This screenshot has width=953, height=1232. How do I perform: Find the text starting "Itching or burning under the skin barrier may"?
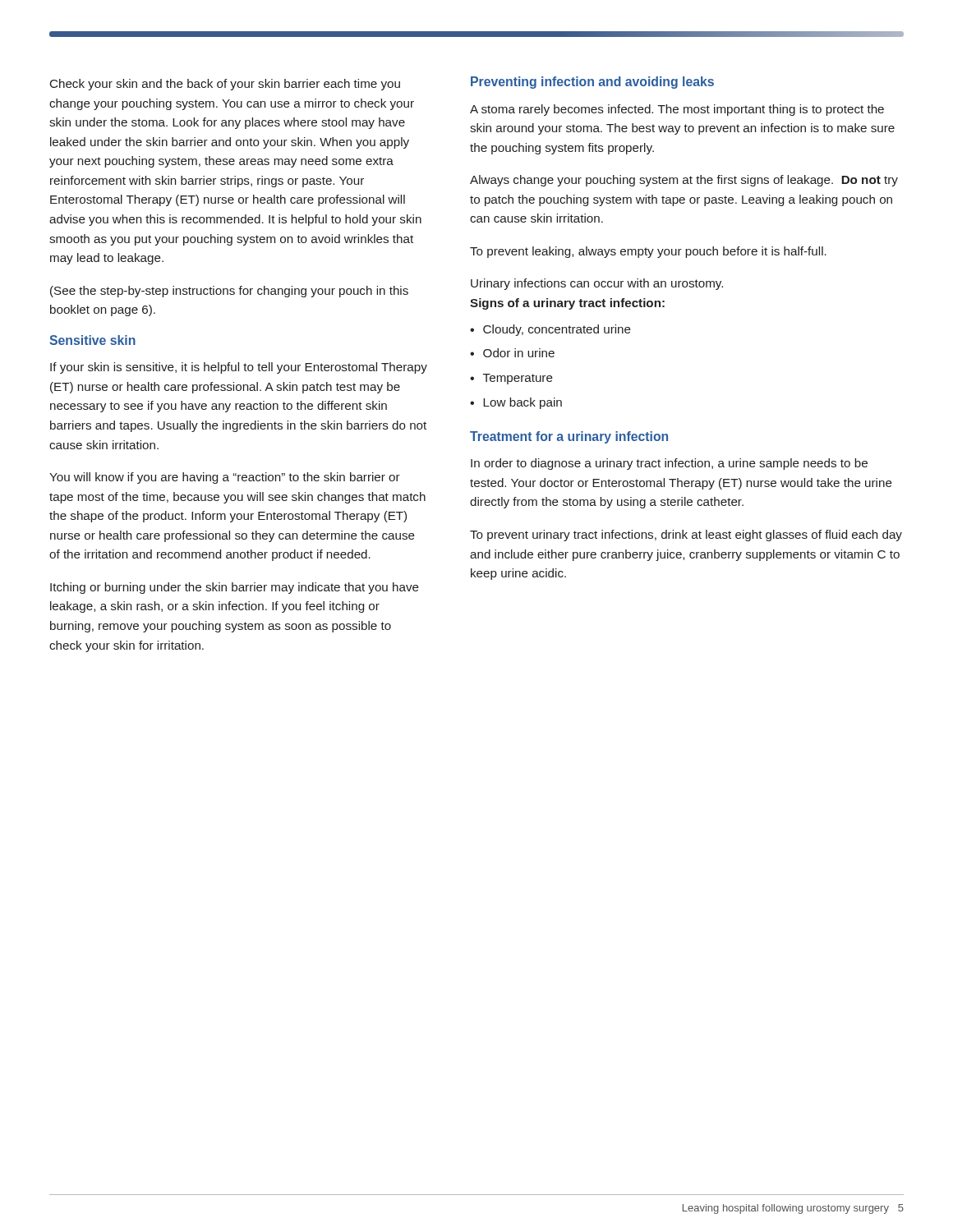pos(234,616)
